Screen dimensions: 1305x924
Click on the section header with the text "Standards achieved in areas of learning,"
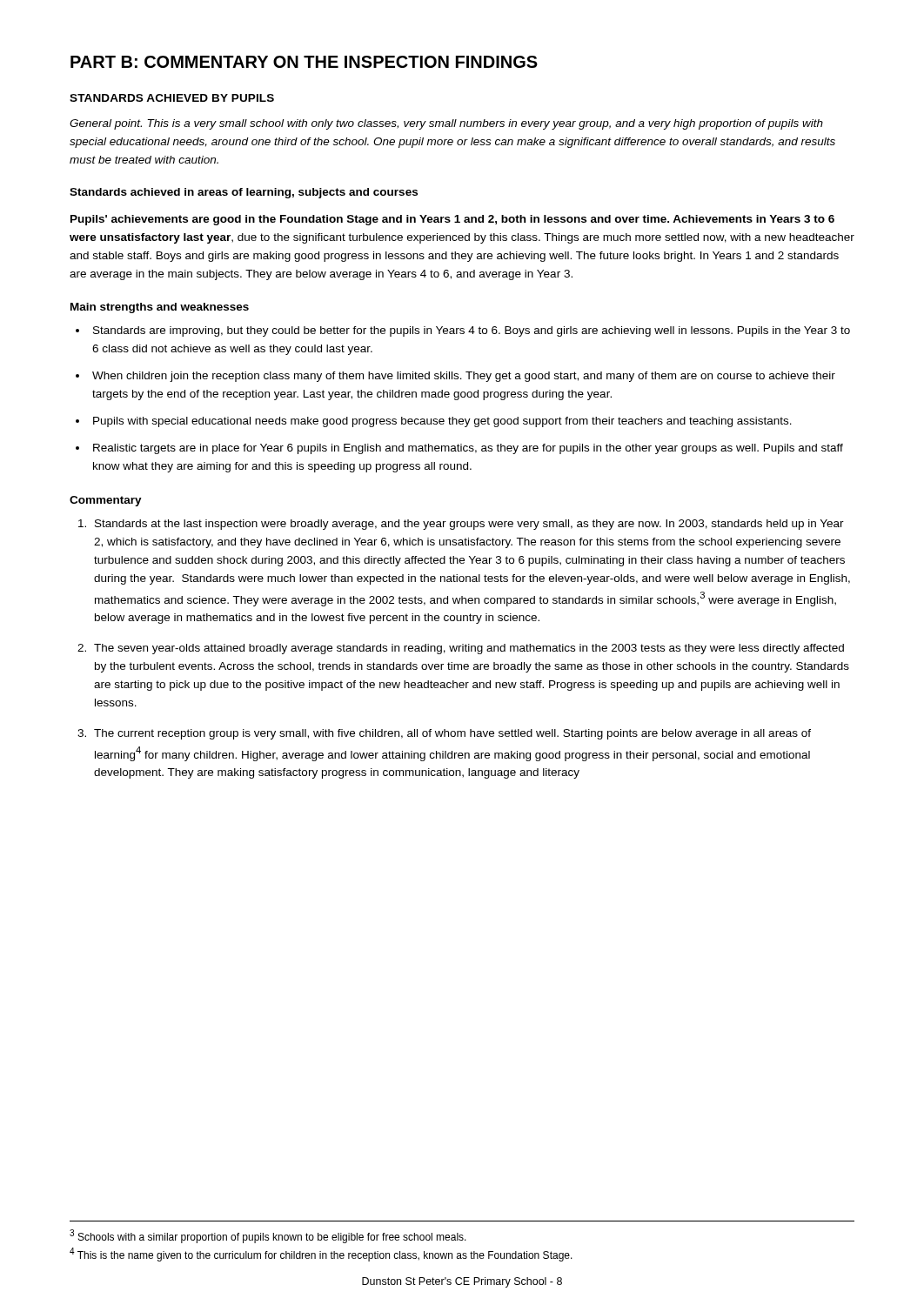click(244, 193)
